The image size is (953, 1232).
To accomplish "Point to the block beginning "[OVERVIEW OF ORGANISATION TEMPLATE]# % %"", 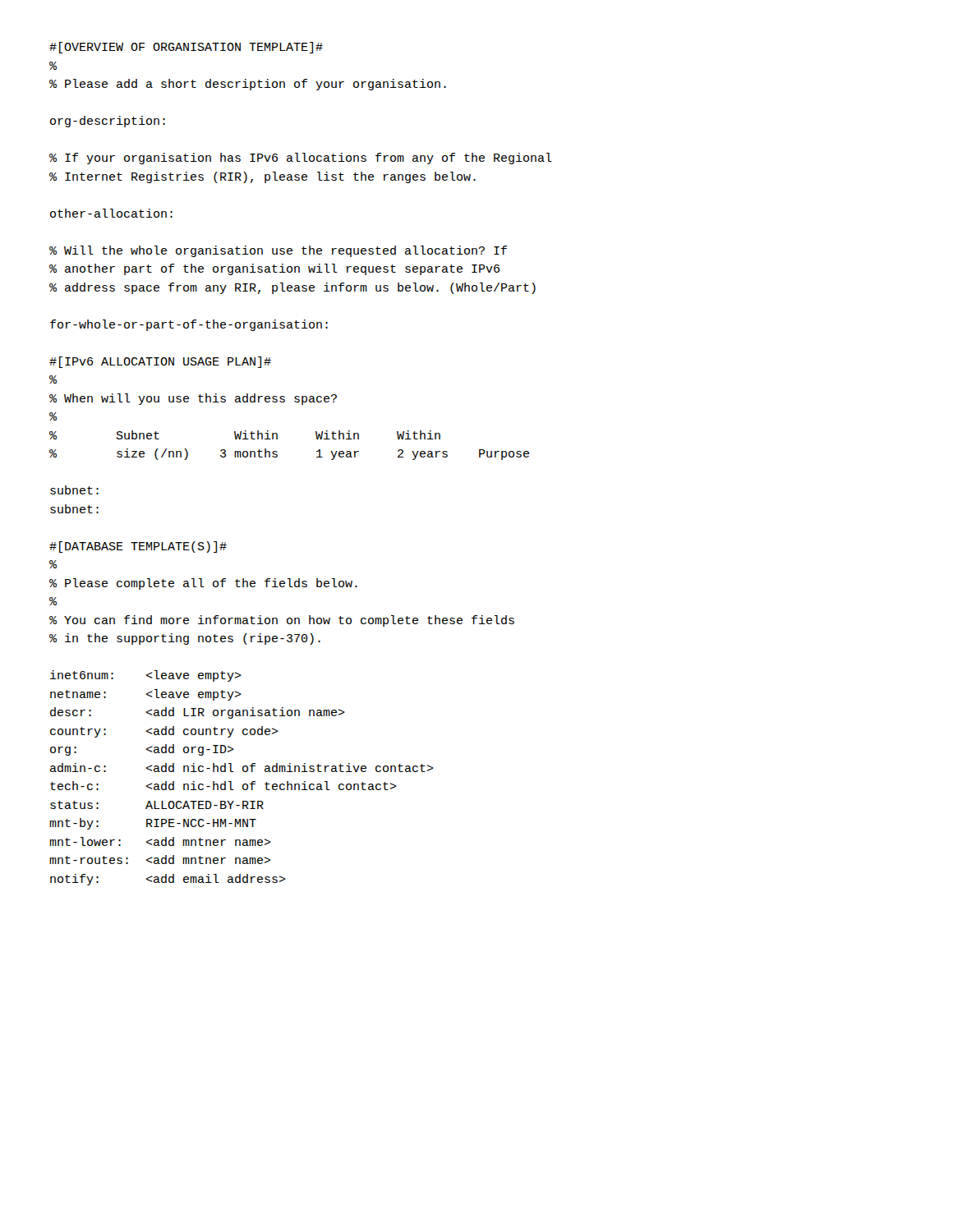I will (x=186, y=48).
